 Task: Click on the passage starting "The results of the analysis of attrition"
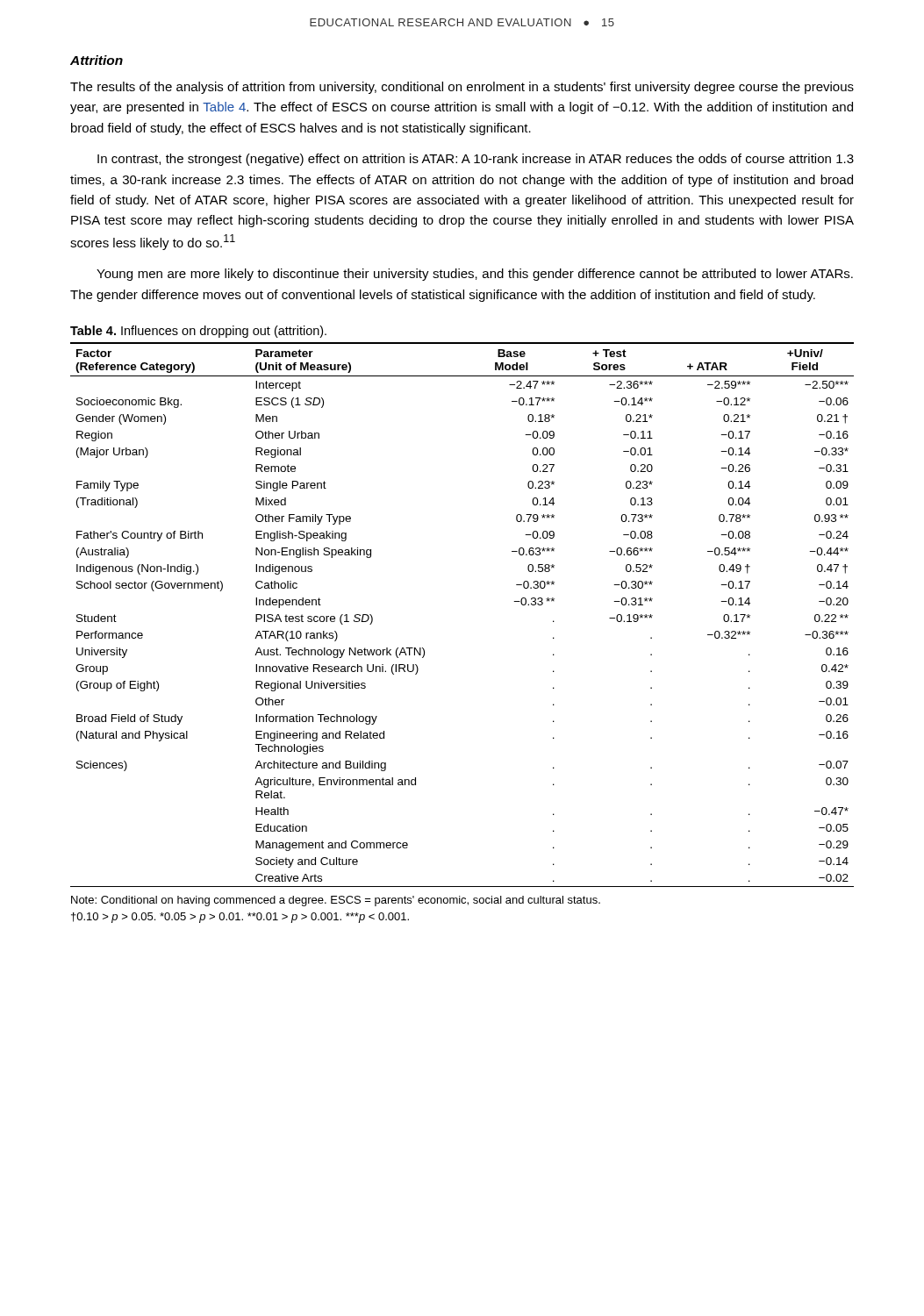tap(462, 107)
